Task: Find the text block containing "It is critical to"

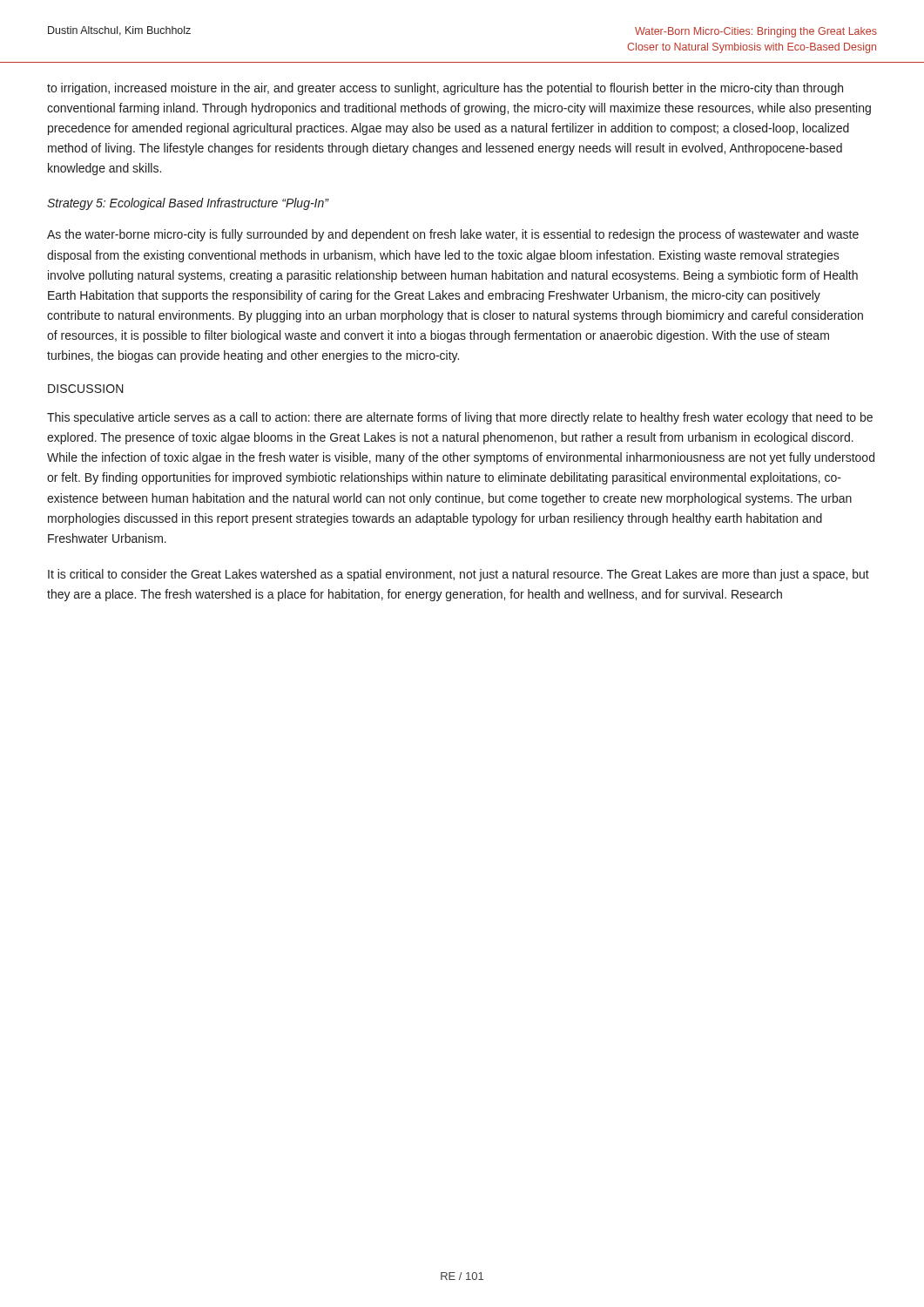Action: pyautogui.click(x=458, y=584)
